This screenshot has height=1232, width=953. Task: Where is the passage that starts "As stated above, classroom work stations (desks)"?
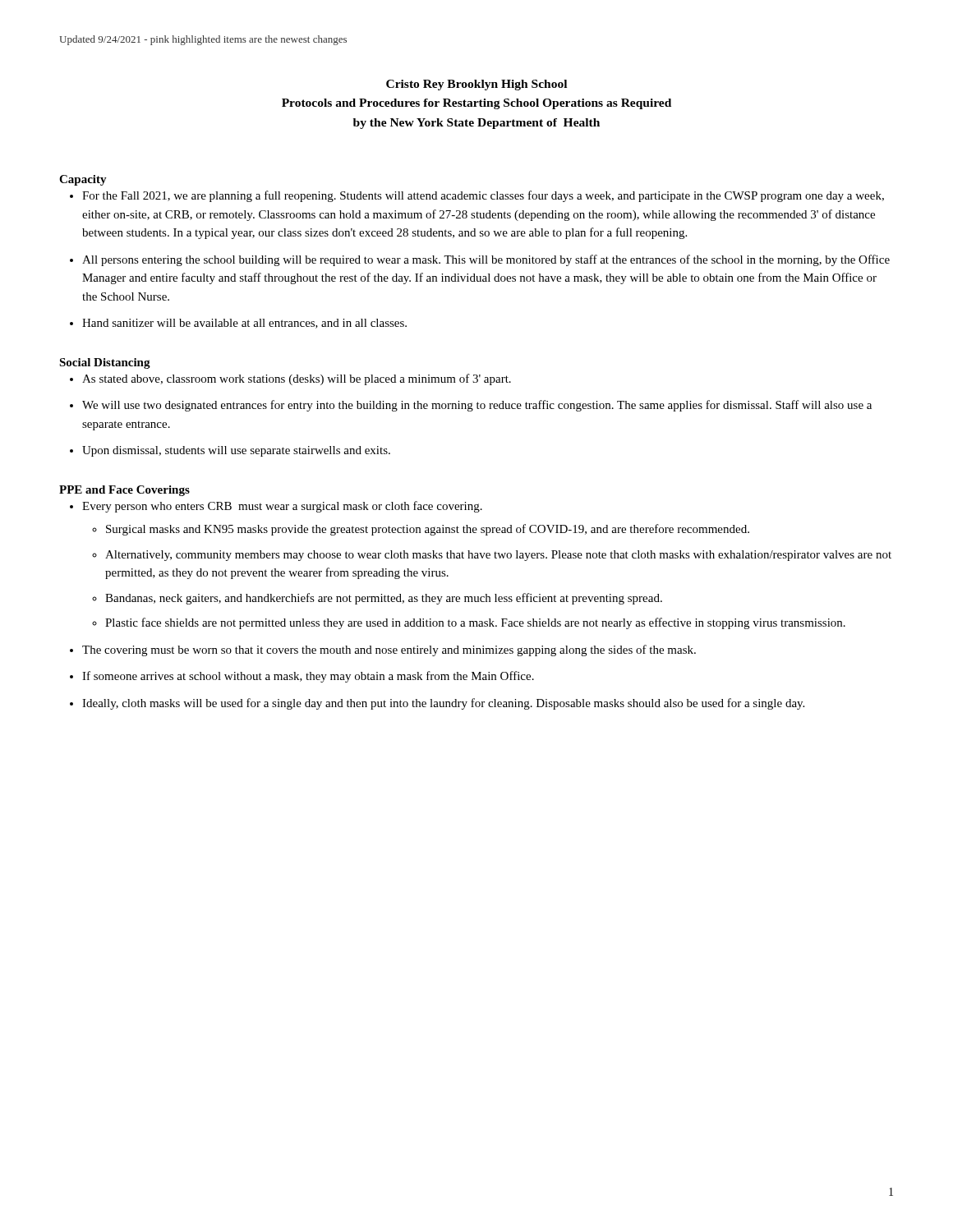pyautogui.click(x=297, y=378)
